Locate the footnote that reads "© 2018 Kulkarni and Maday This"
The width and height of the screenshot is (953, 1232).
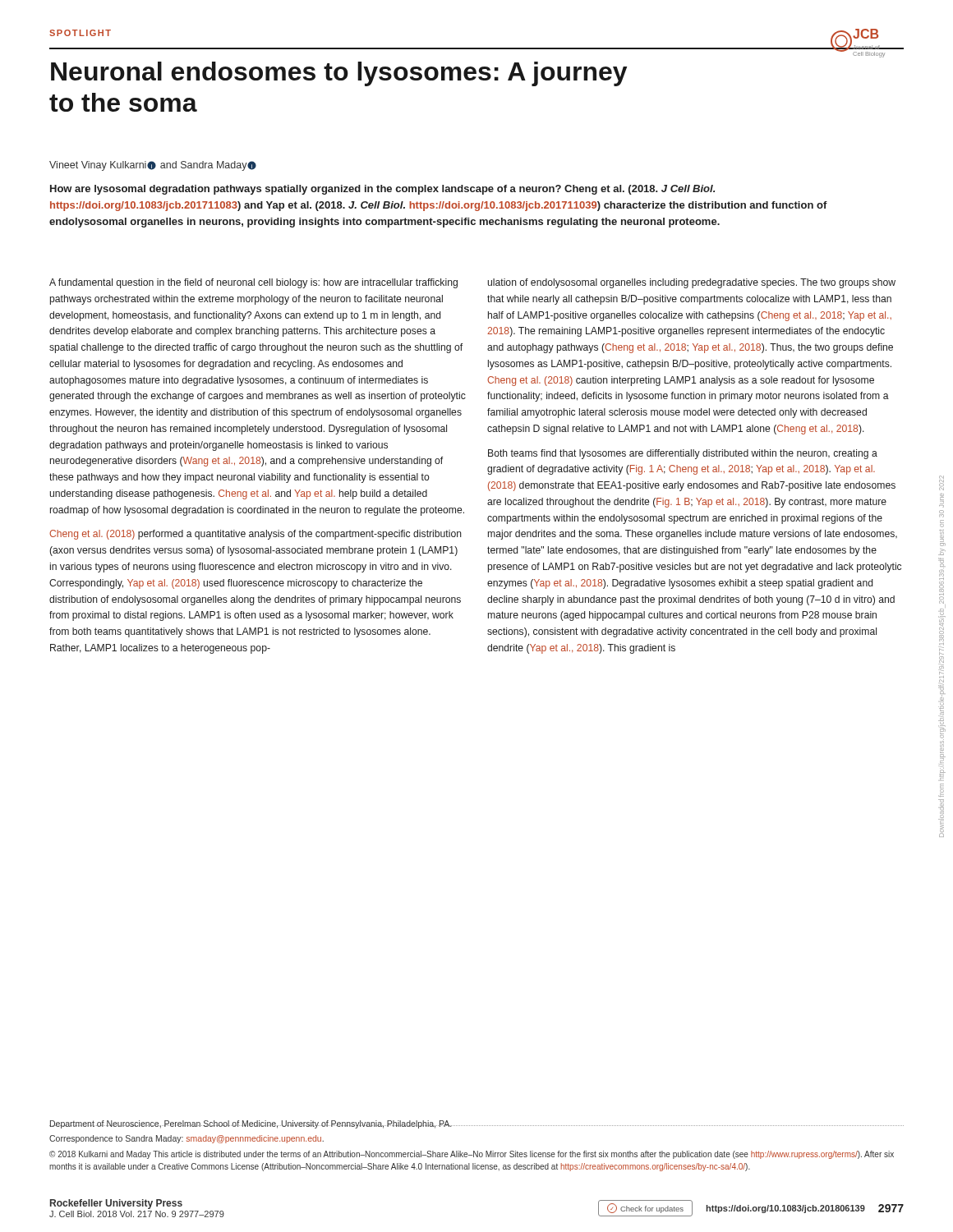[x=472, y=1161]
